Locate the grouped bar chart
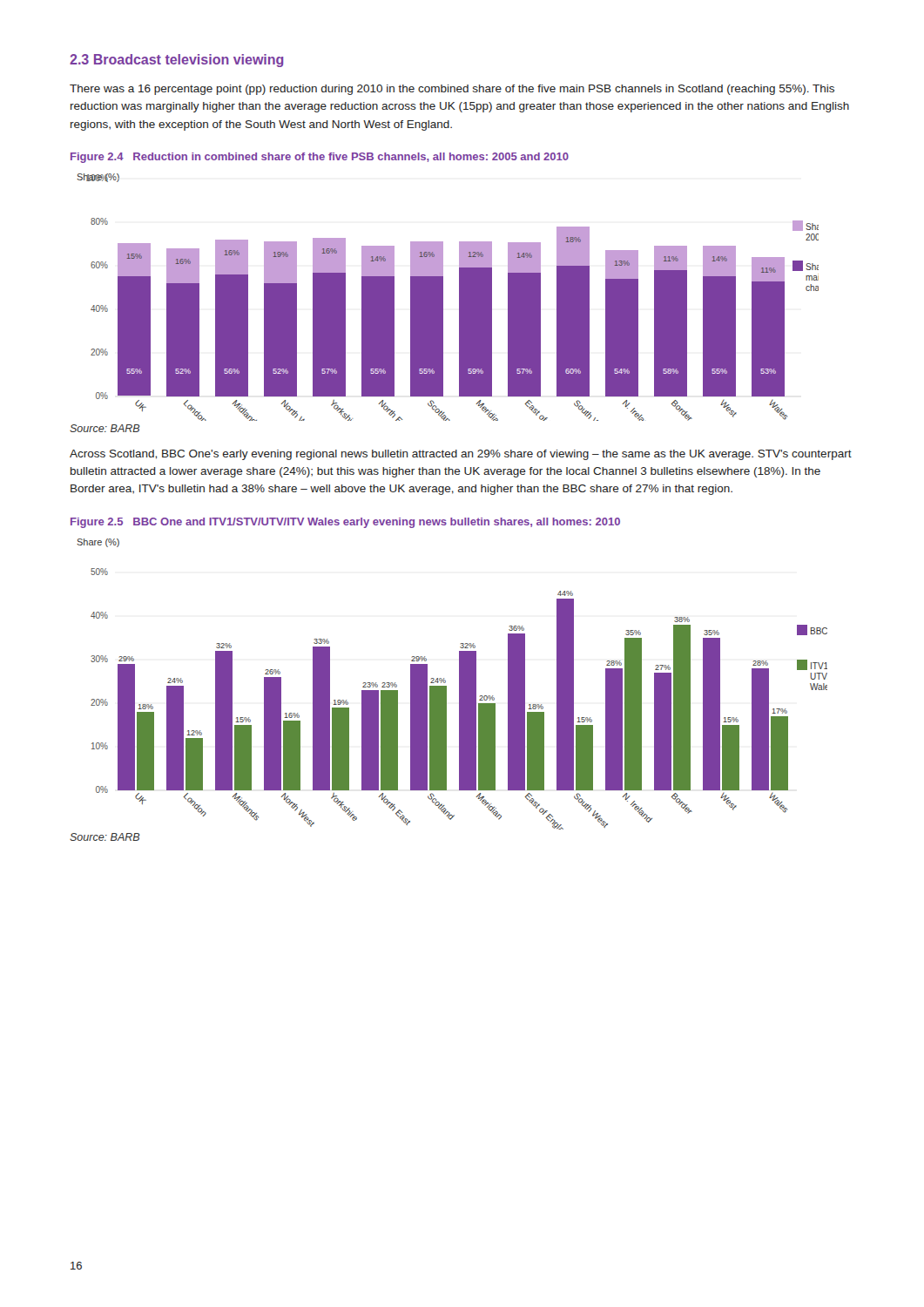Viewport: 924px width, 1307px height. point(462,681)
